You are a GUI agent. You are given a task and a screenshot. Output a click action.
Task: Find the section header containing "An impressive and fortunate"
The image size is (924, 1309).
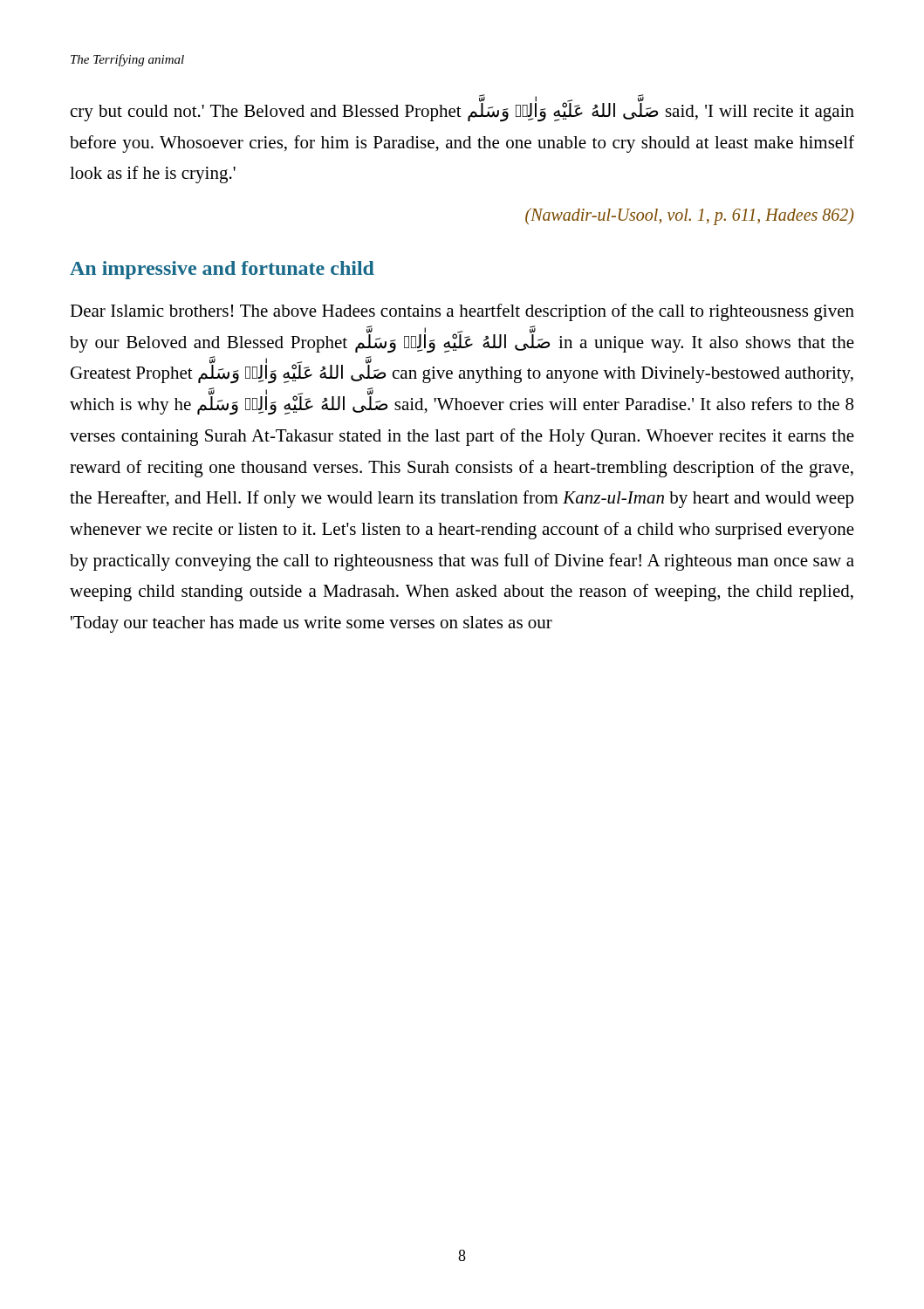click(222, 268)
